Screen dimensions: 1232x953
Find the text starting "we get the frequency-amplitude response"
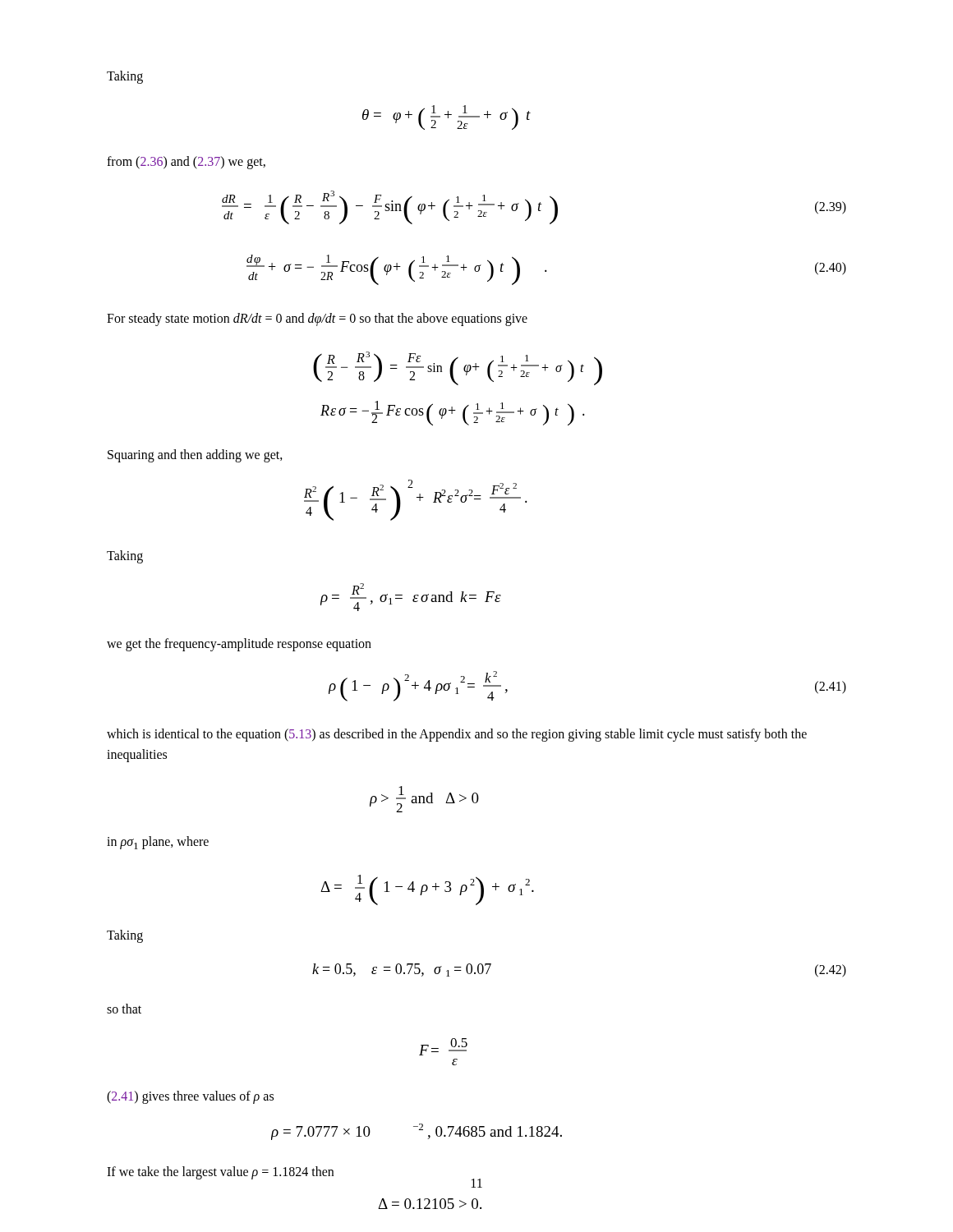(x=239, y=643)
